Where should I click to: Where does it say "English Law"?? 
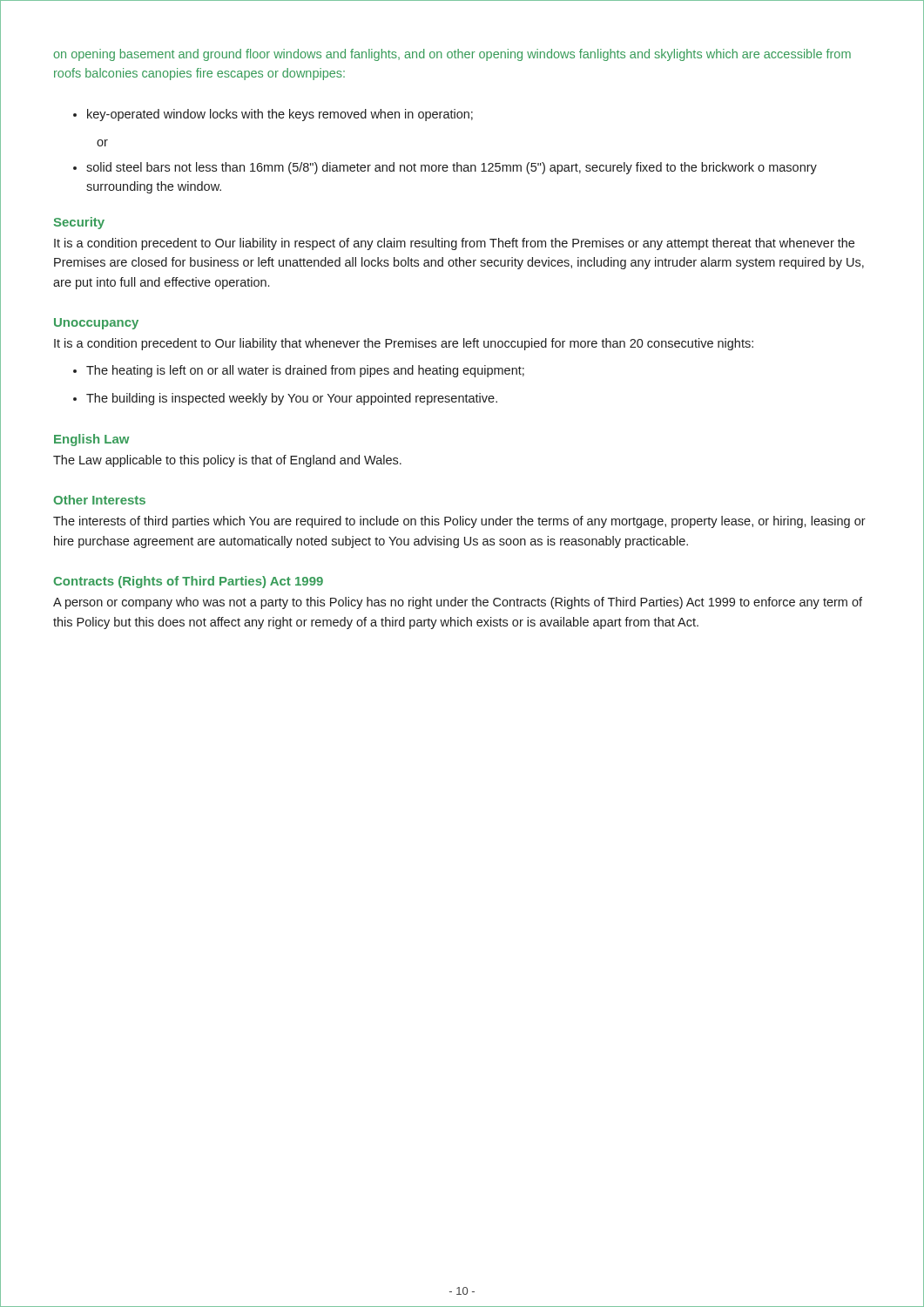point(91,438)
